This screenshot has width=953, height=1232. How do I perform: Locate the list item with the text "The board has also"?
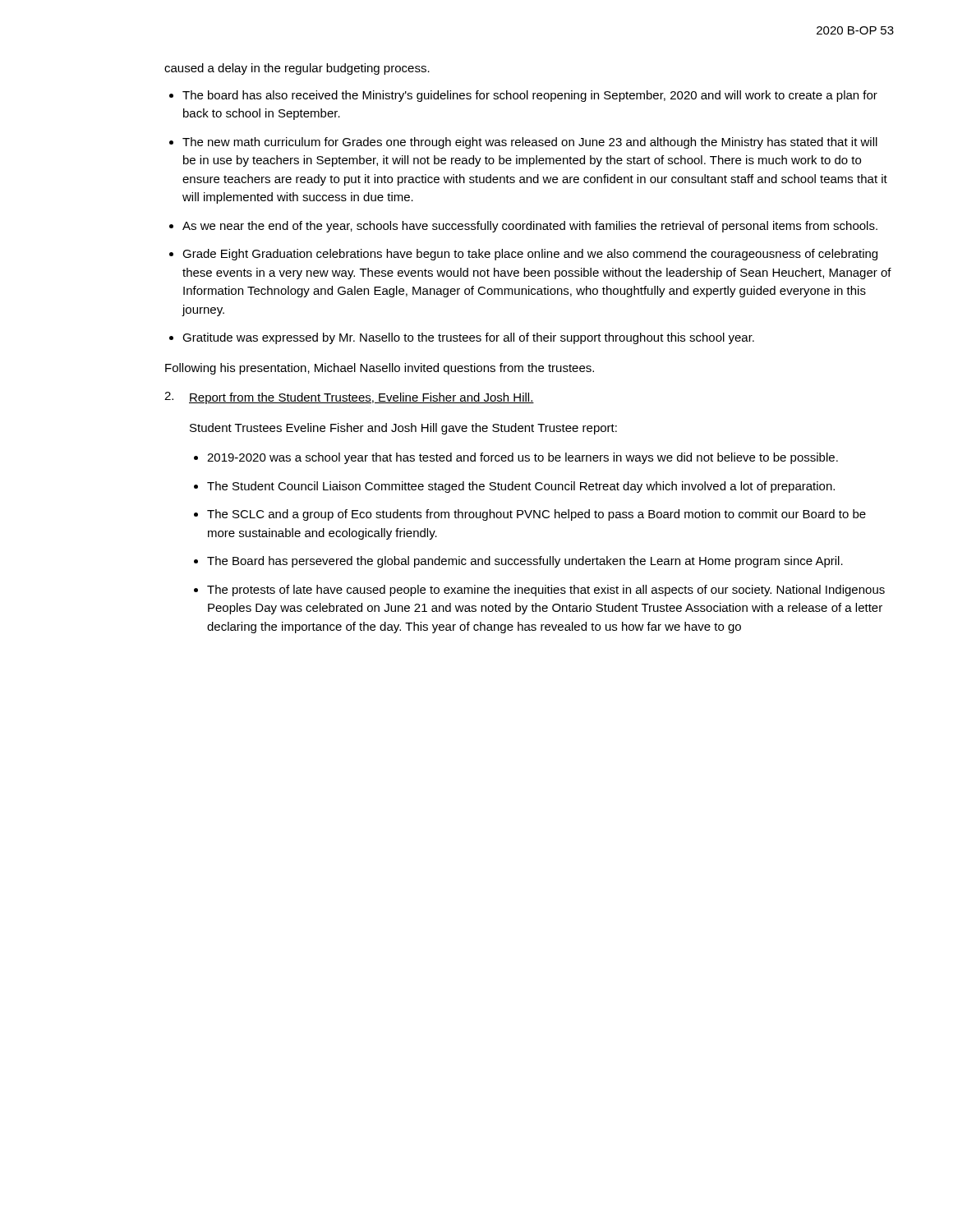530,104
